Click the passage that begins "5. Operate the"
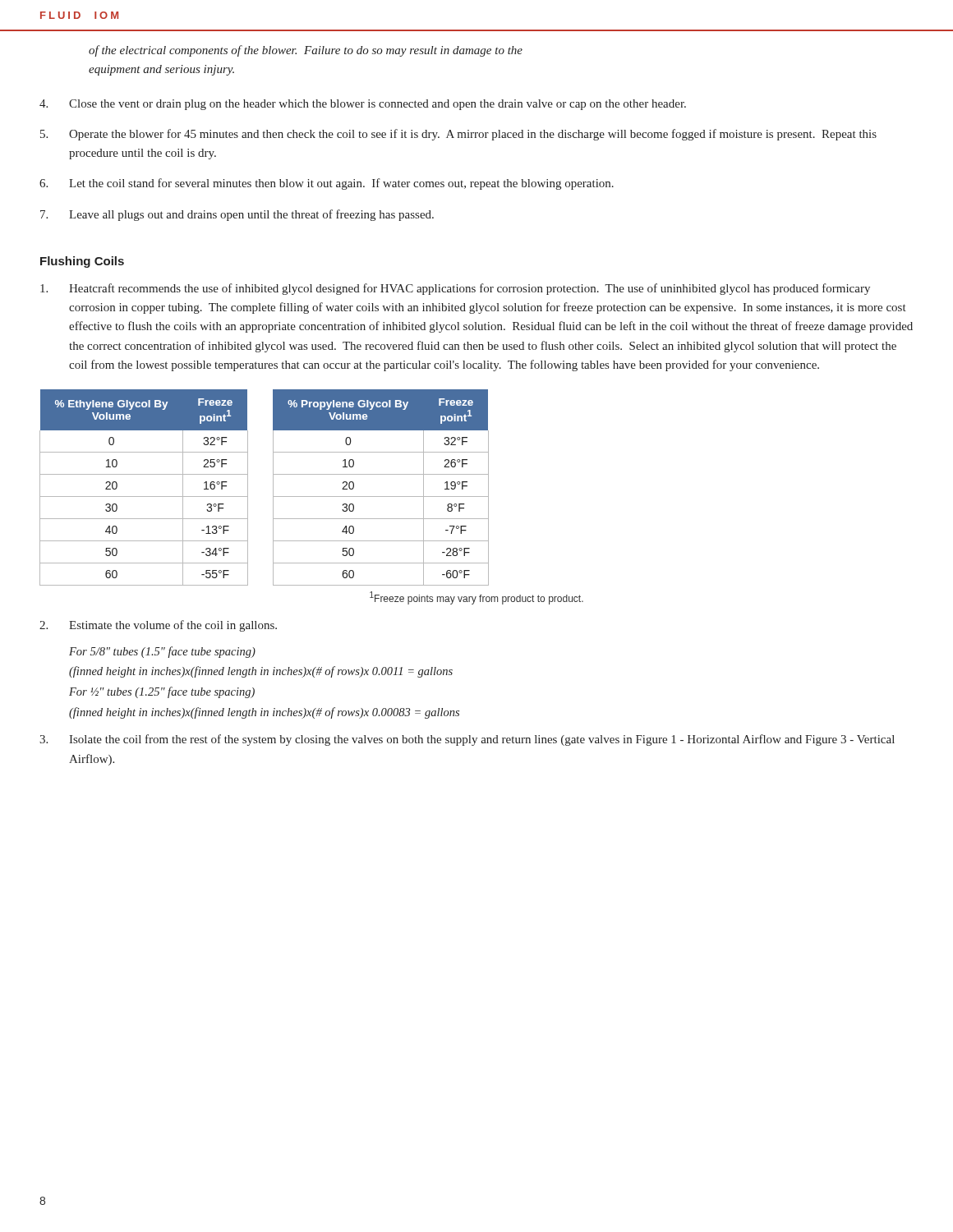The image size is (953, 1232). click(x=476, y=144)
